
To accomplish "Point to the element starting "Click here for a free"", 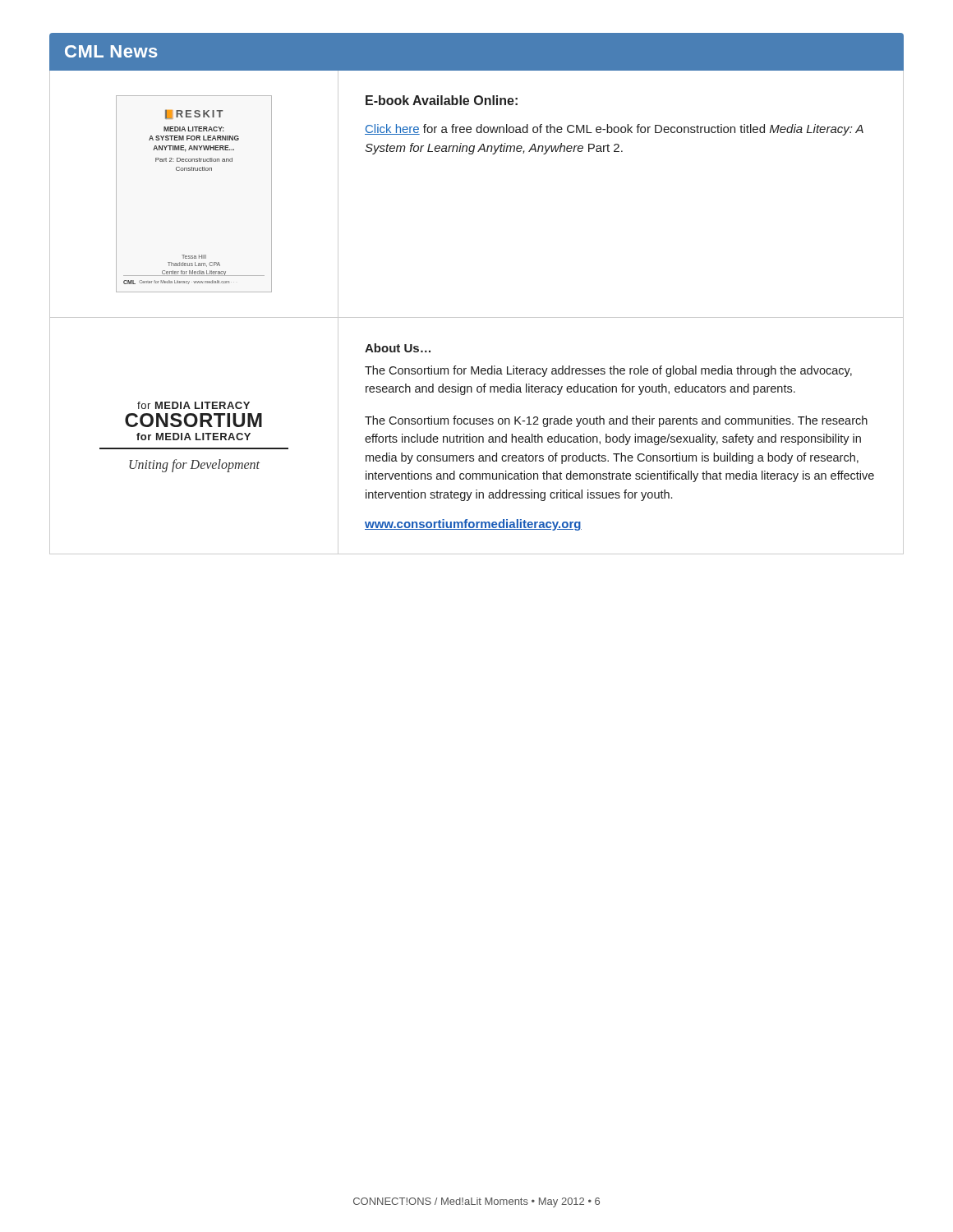I will [x=614, y=138].
